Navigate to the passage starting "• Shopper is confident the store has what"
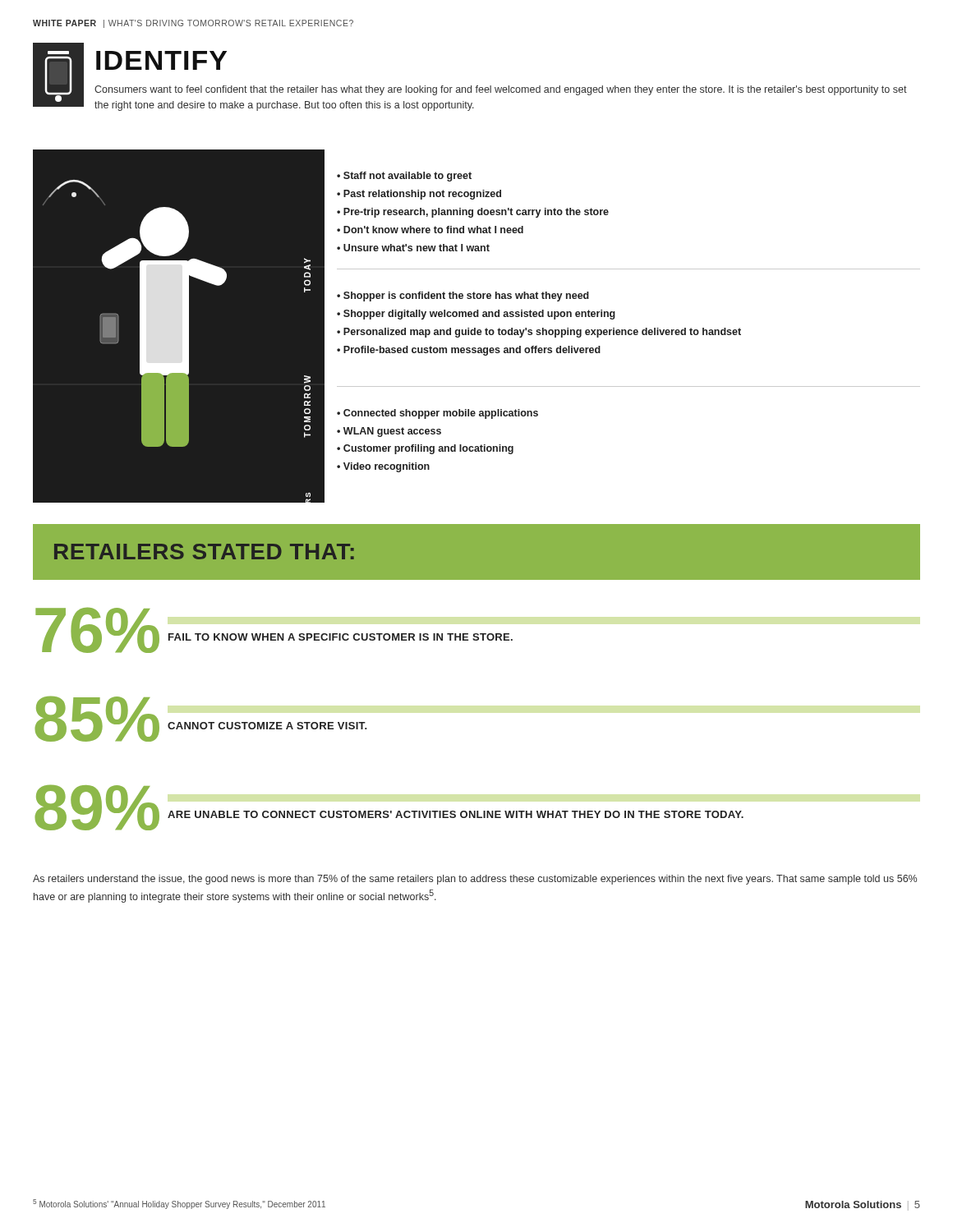 (x=628, y=324)
